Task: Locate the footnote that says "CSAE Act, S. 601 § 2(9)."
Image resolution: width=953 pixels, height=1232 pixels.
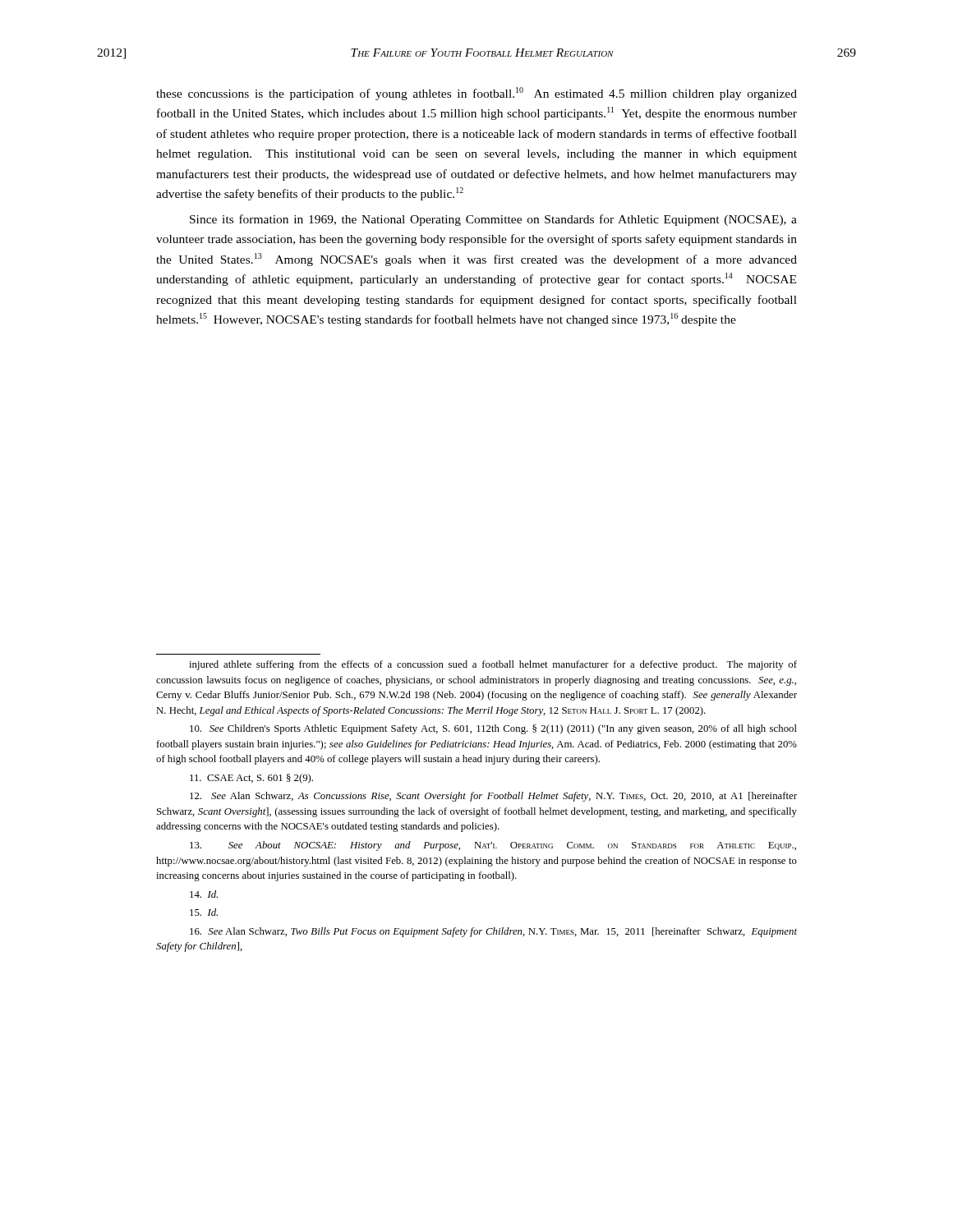Action: [x=251, y=779]
